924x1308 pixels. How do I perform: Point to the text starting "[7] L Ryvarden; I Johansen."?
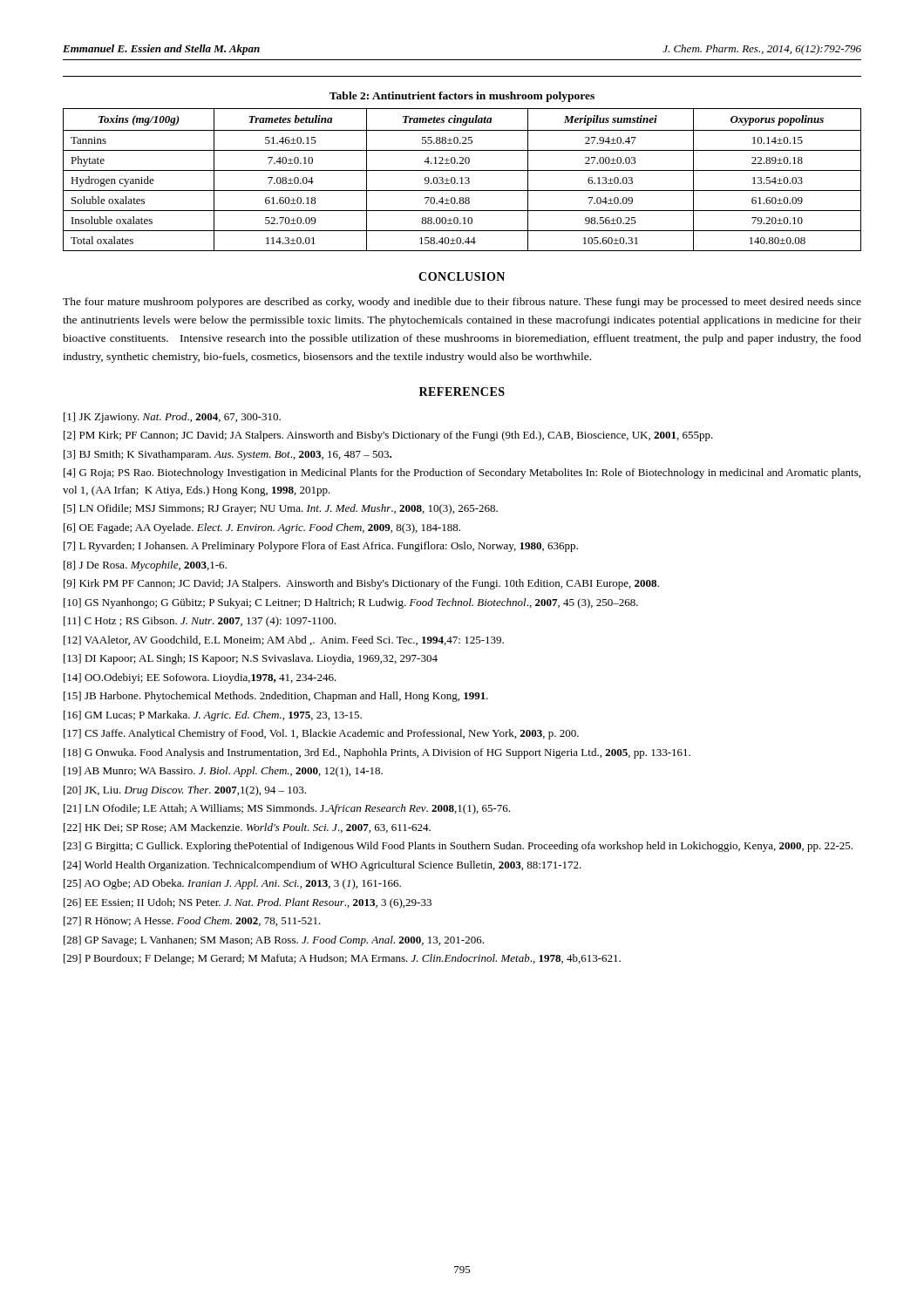[321, 546]
